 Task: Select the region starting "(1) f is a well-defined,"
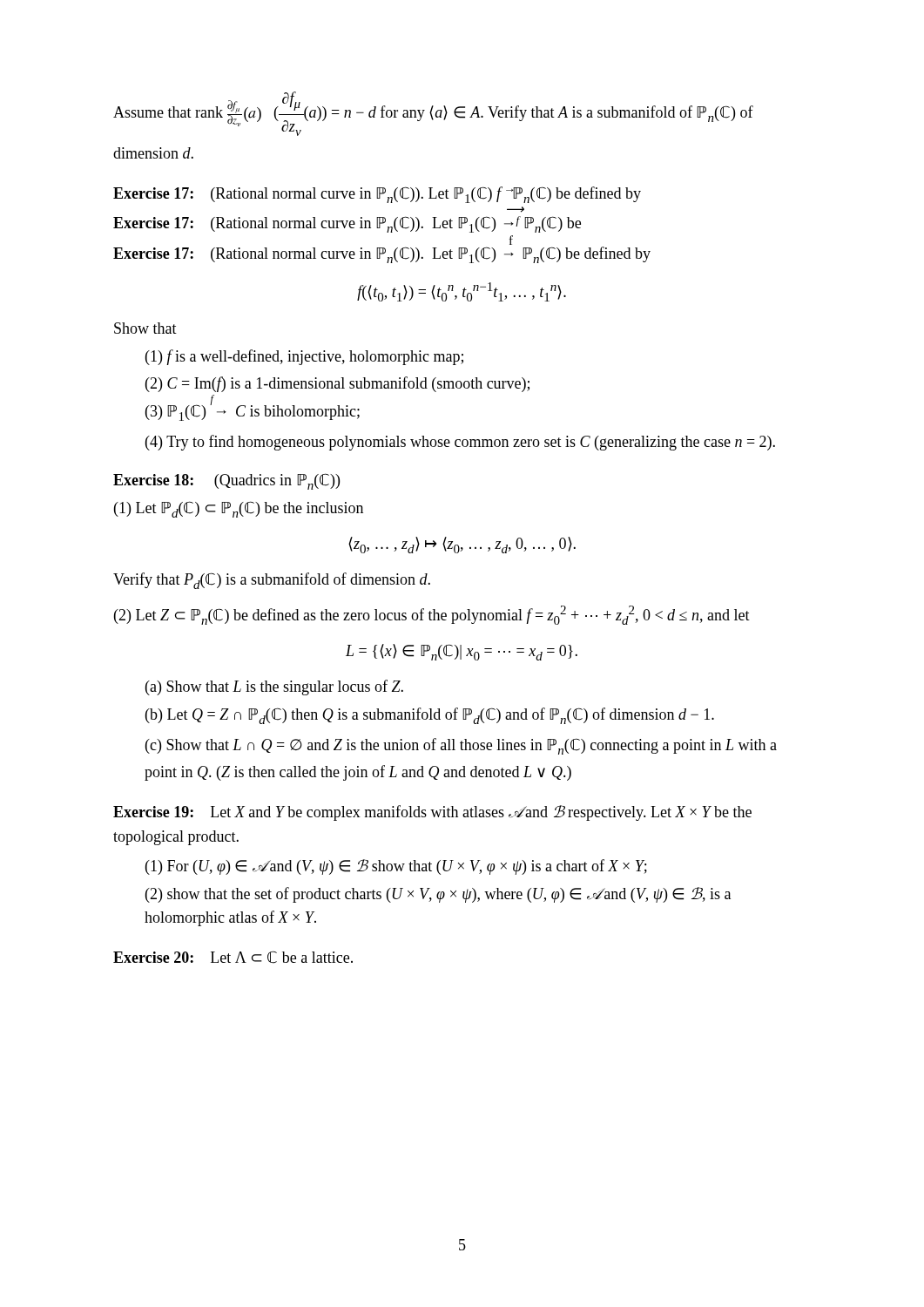point(305,356)
